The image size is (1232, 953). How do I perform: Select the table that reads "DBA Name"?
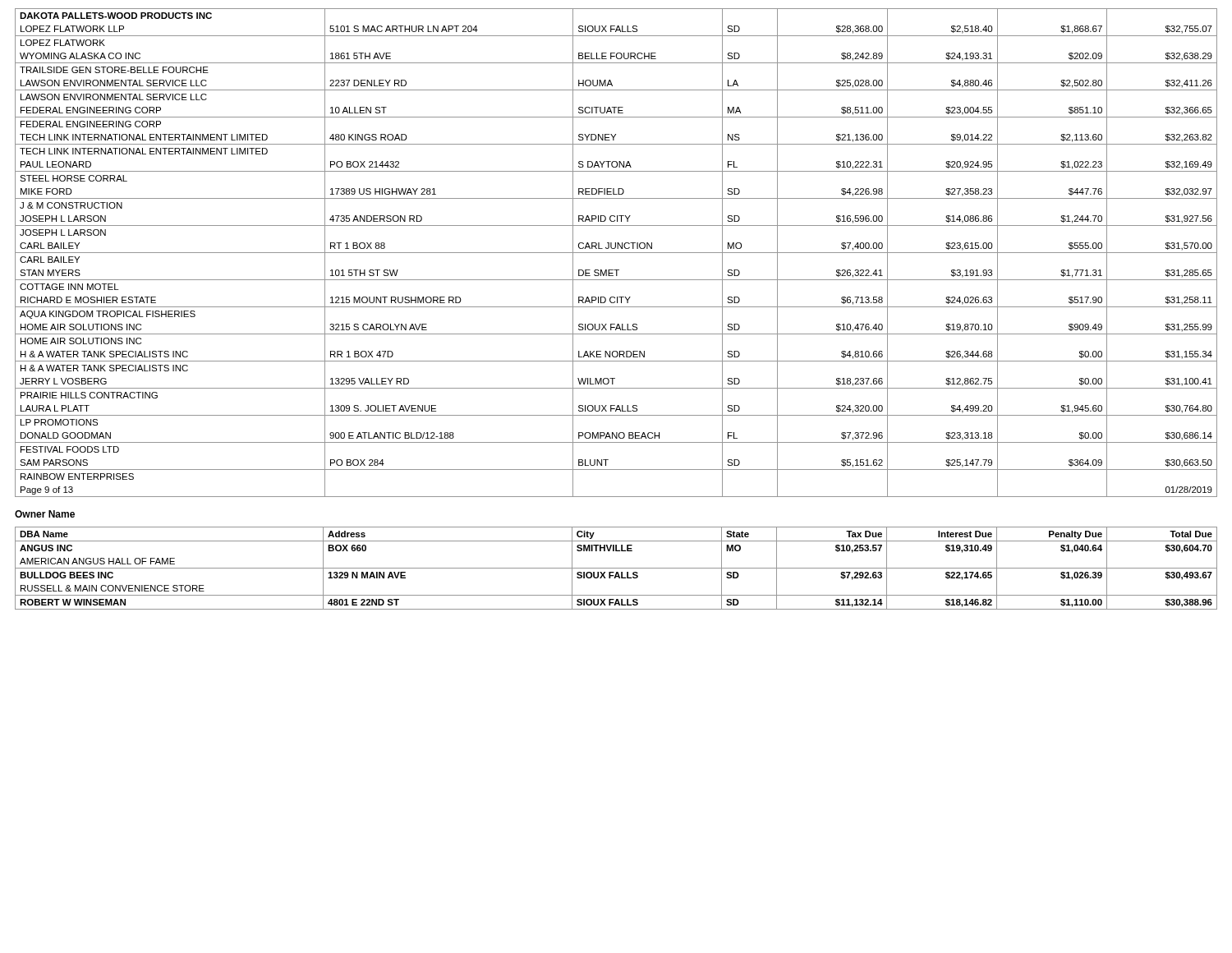coord(616,568)
